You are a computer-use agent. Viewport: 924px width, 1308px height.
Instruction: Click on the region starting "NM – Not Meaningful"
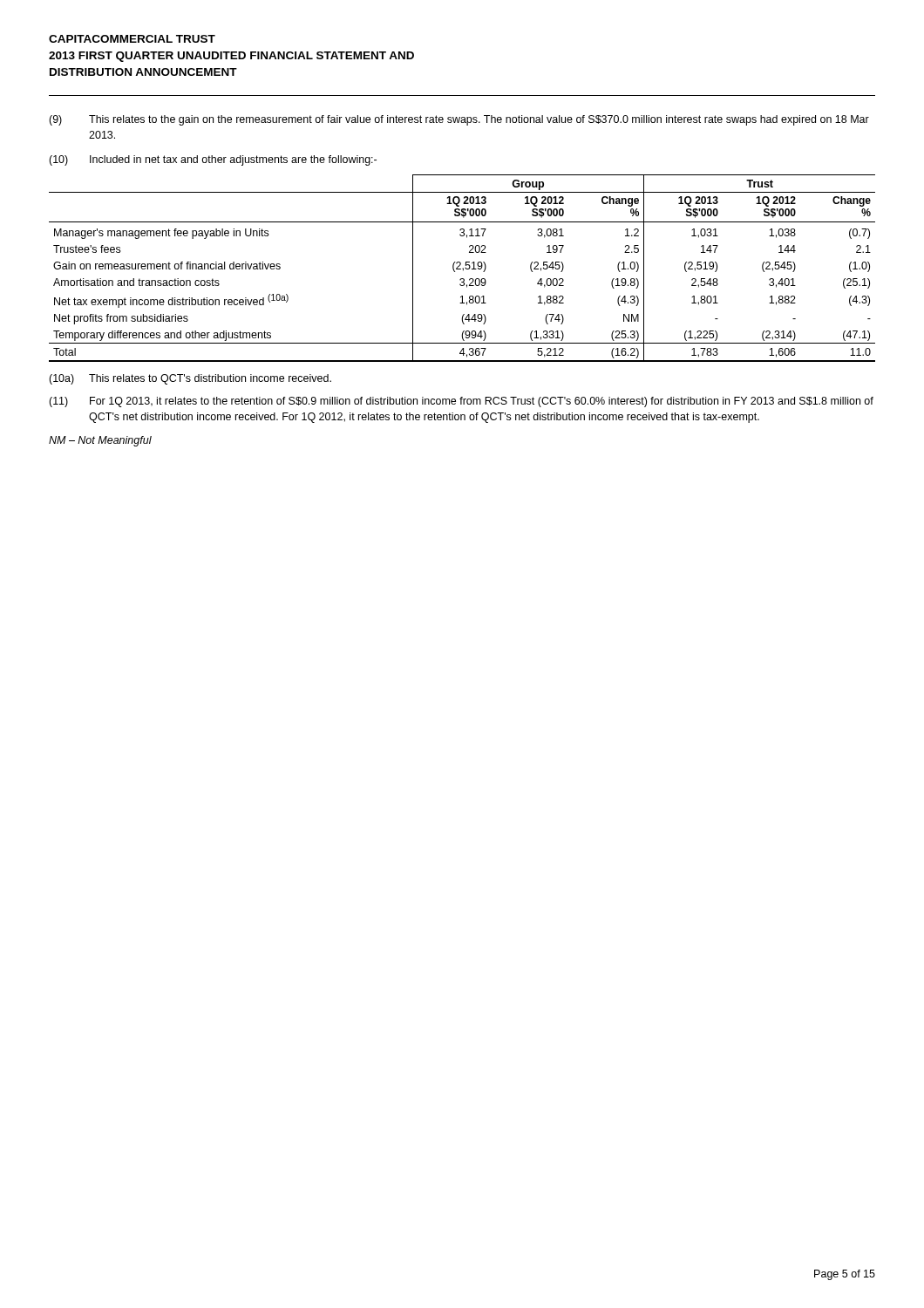[100, 440]
